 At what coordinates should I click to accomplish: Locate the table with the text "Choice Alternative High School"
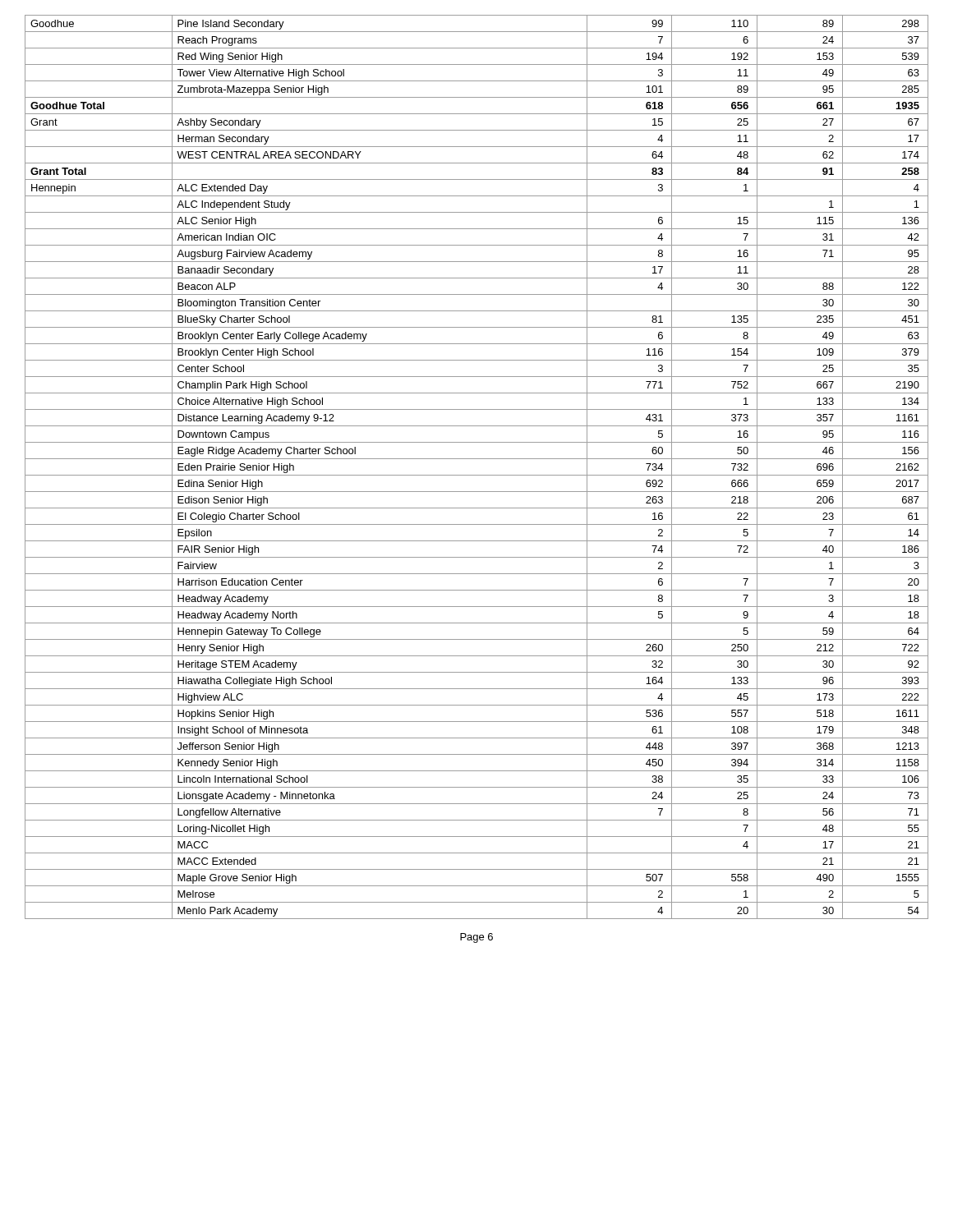[x=476, y=467]
